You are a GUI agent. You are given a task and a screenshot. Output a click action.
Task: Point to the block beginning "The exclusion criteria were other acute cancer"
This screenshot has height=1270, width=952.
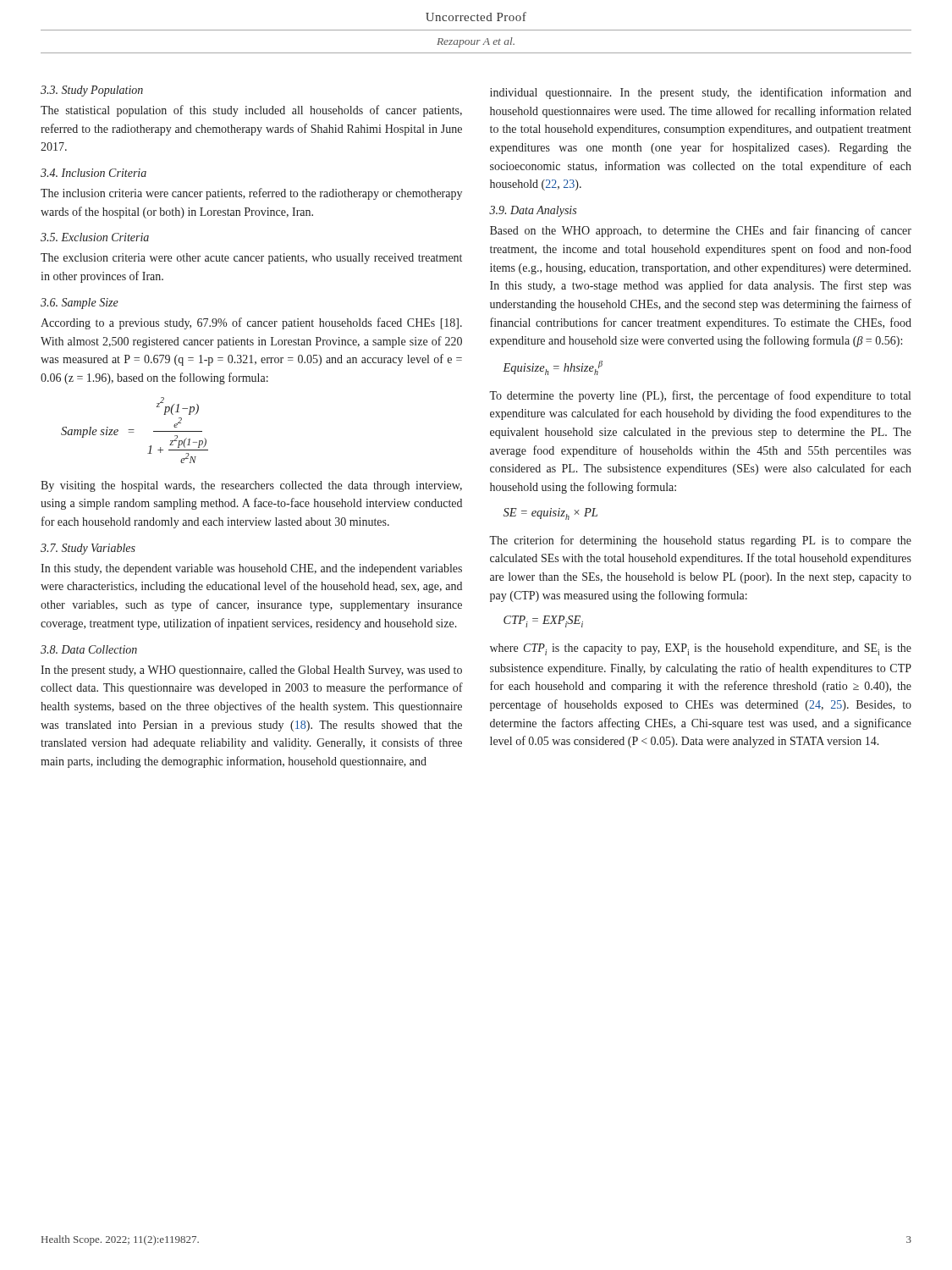[x=252, y=267]
